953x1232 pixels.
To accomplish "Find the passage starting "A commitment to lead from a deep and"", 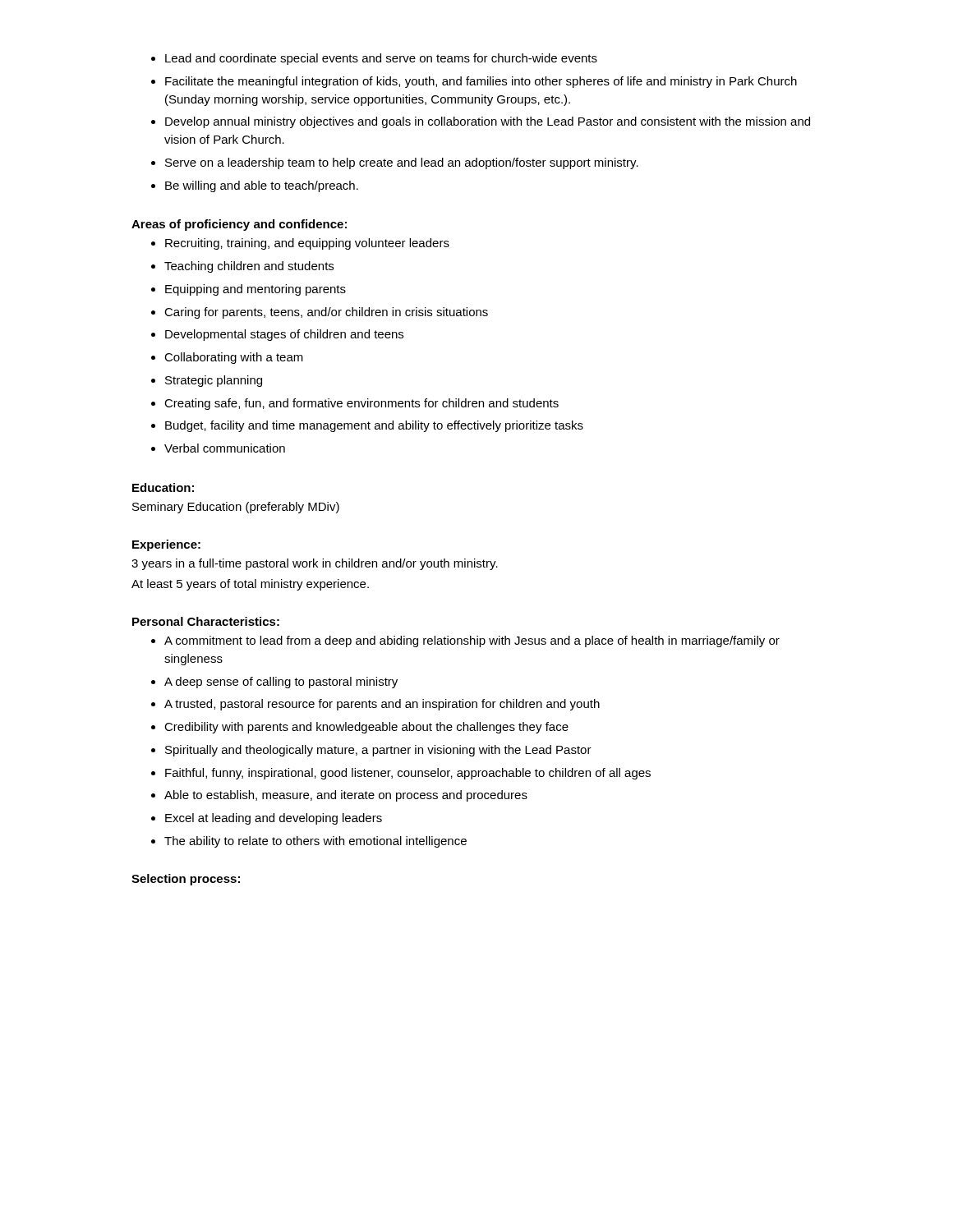I will click(x=472, y=649).
